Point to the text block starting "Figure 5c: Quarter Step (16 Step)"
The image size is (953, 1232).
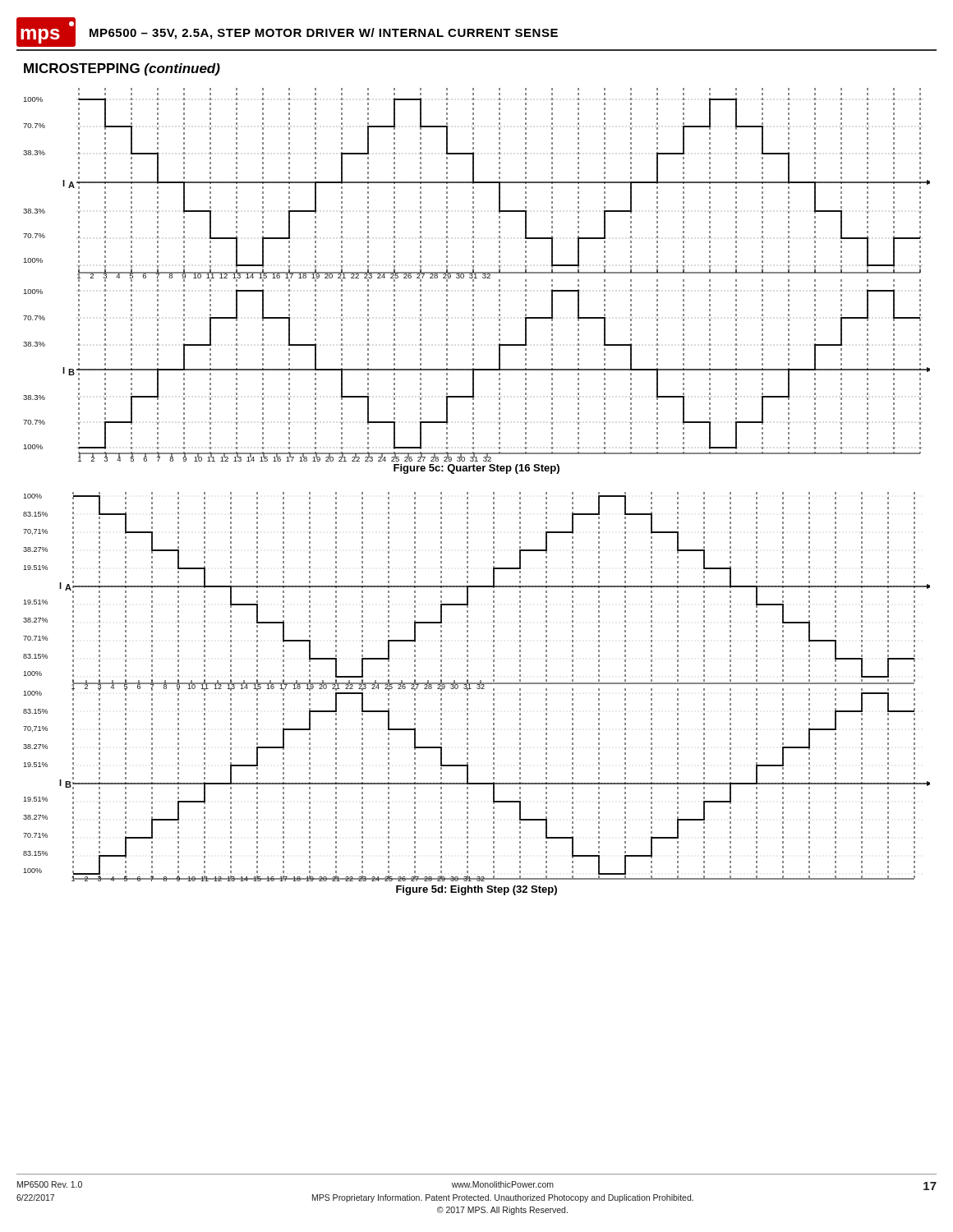coord(476,468)
